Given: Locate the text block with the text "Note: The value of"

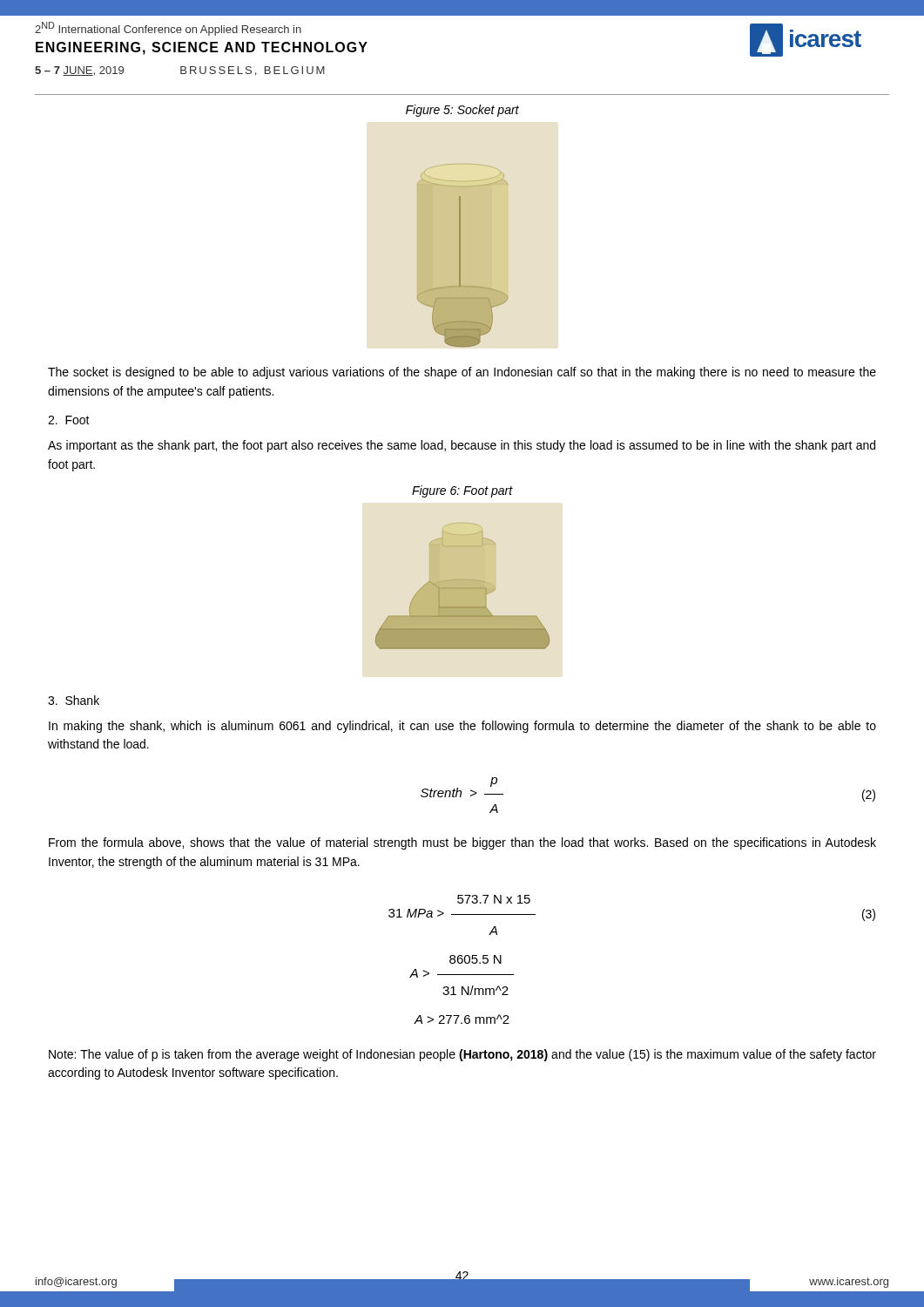Looking at the screenshot, I should [462, 1063].
